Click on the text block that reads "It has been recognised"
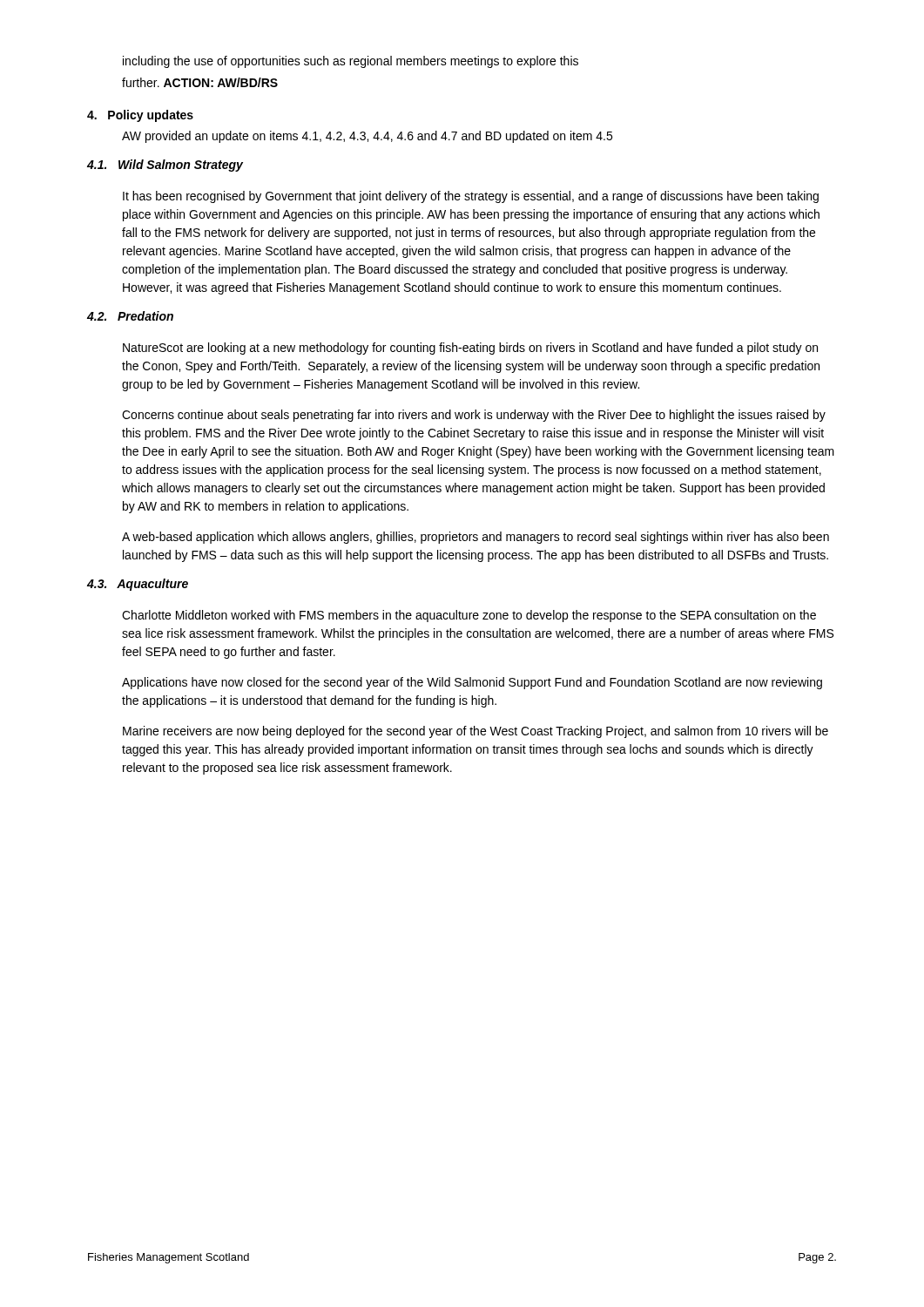924x1307 pixels. click(471, 242)
